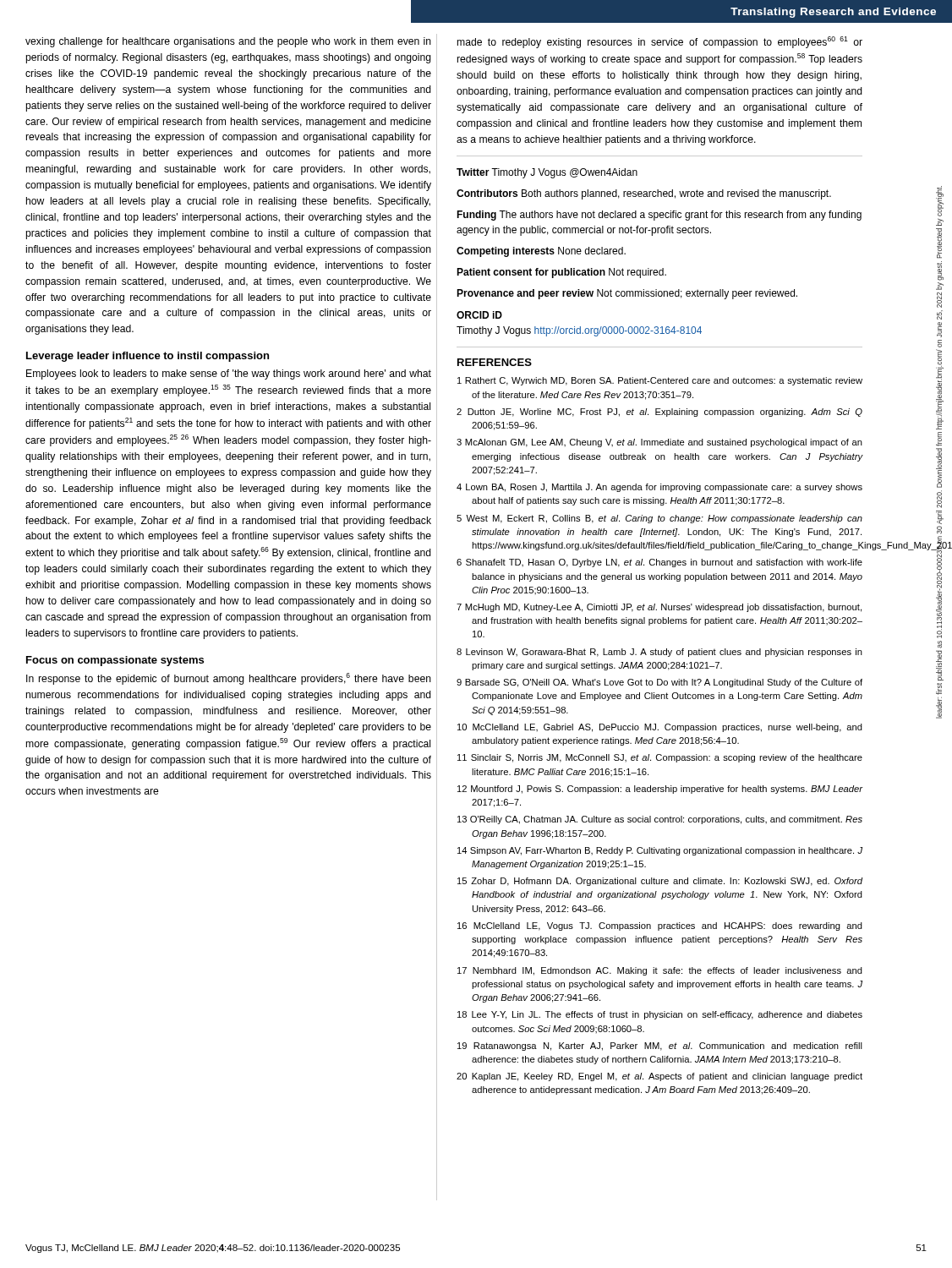The width and height of the screenshot is (952, 1268).
Task: Click on the region starting "Leverage leader influence to instil compassion"
Action: pos(148,356)
